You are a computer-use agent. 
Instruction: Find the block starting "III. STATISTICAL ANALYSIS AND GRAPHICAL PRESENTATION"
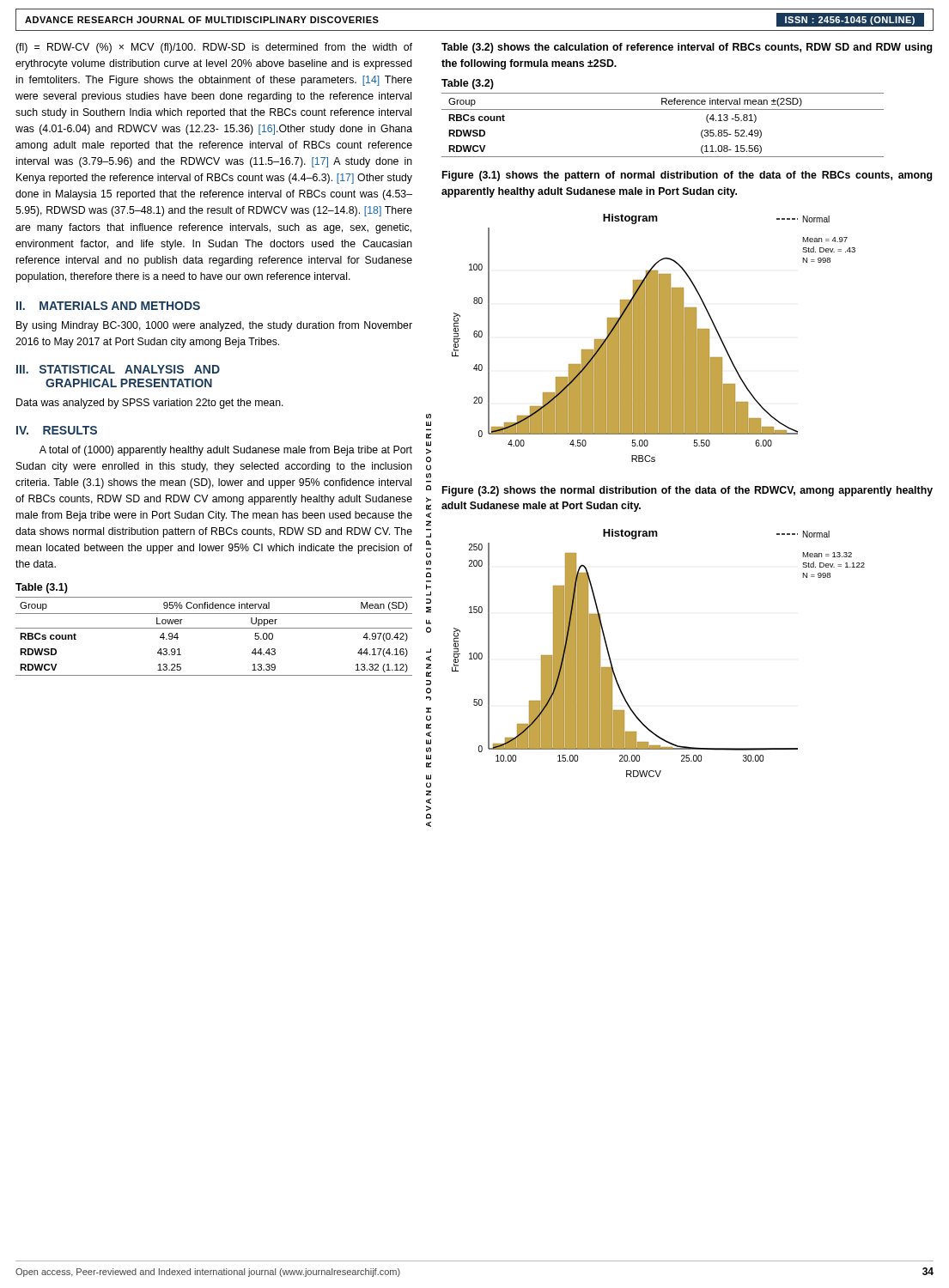click(118, 376)
